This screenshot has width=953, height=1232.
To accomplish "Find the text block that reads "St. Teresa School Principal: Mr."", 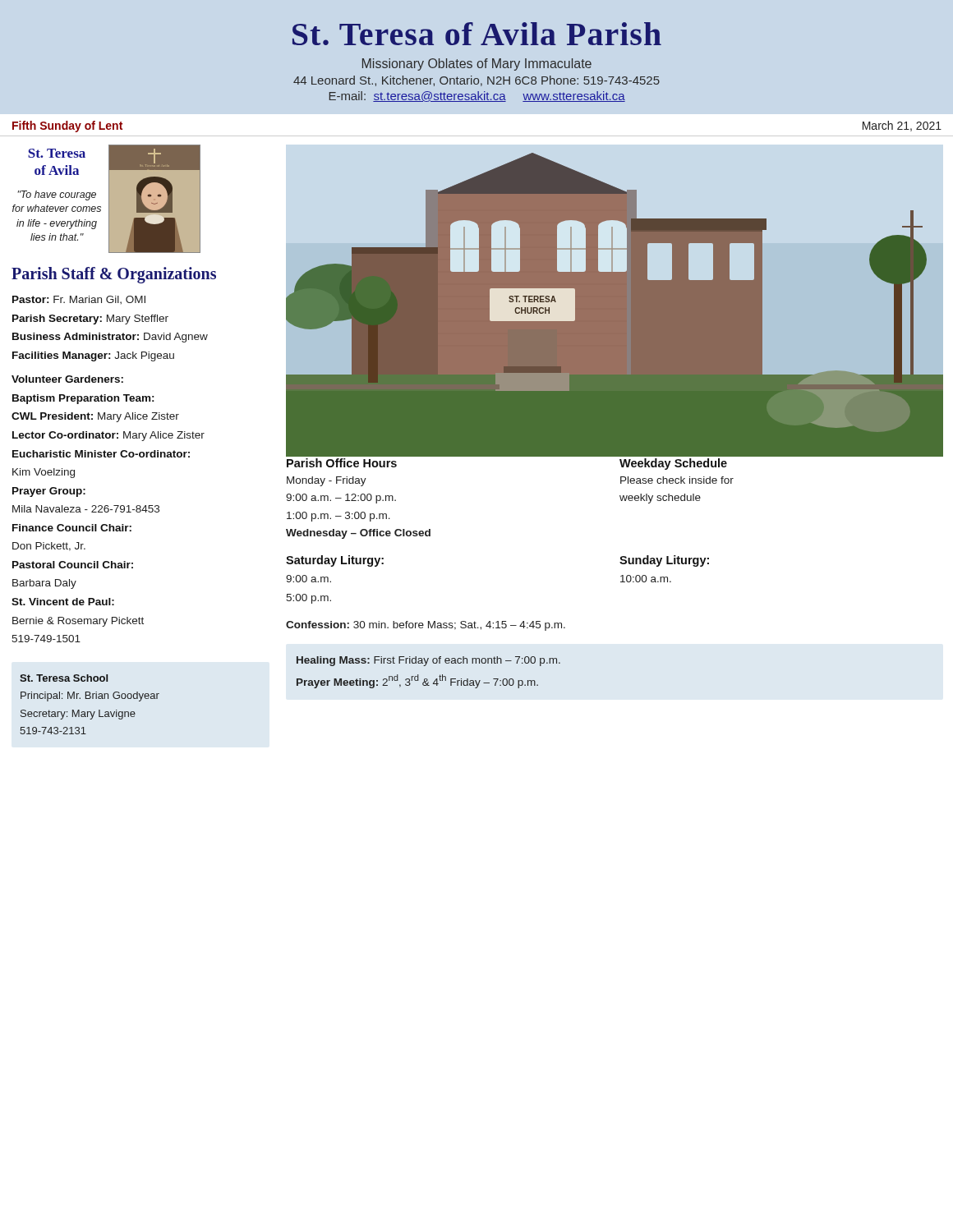I will 140,704.
